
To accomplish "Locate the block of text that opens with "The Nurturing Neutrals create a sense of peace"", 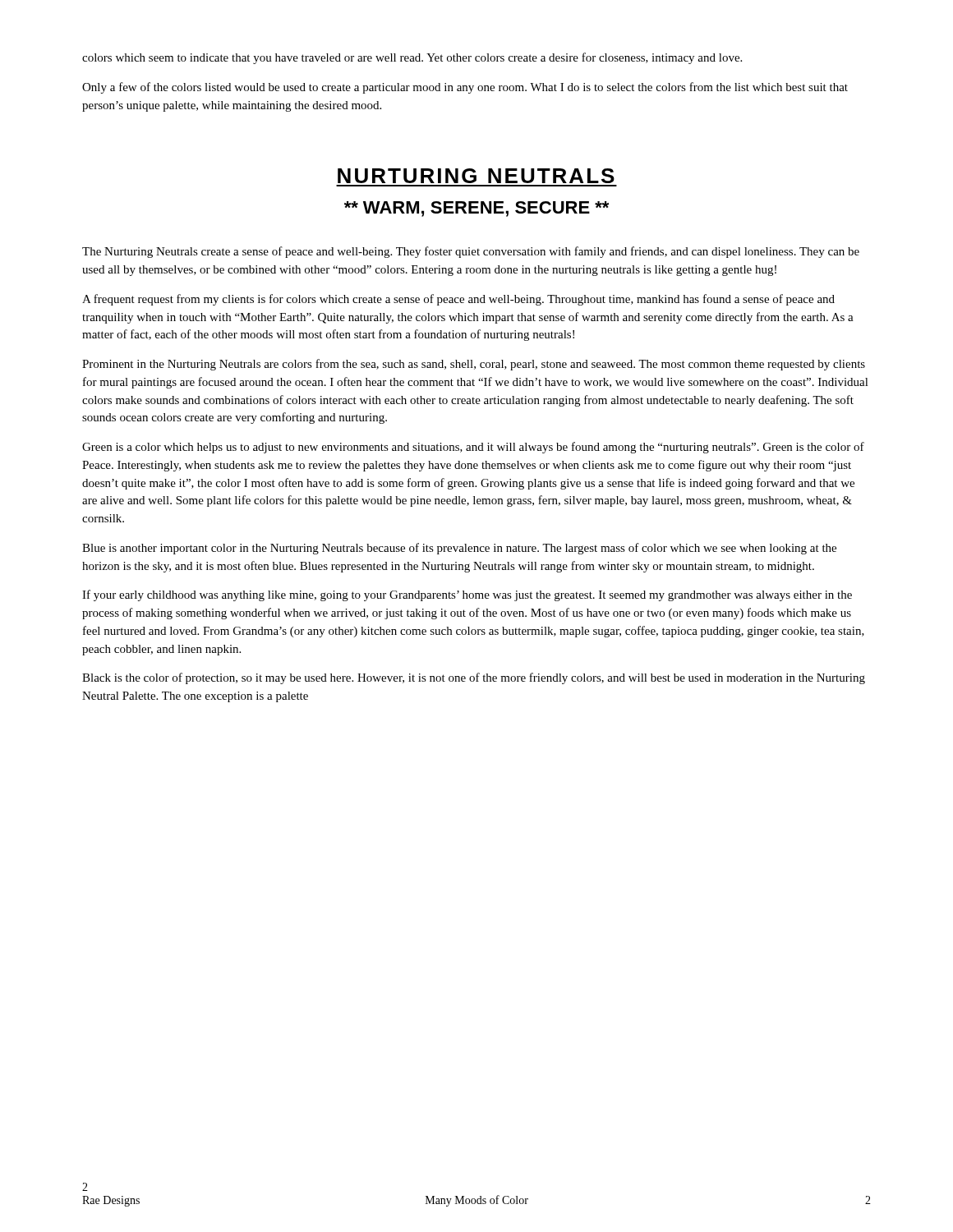I will [x=471, y=260].
